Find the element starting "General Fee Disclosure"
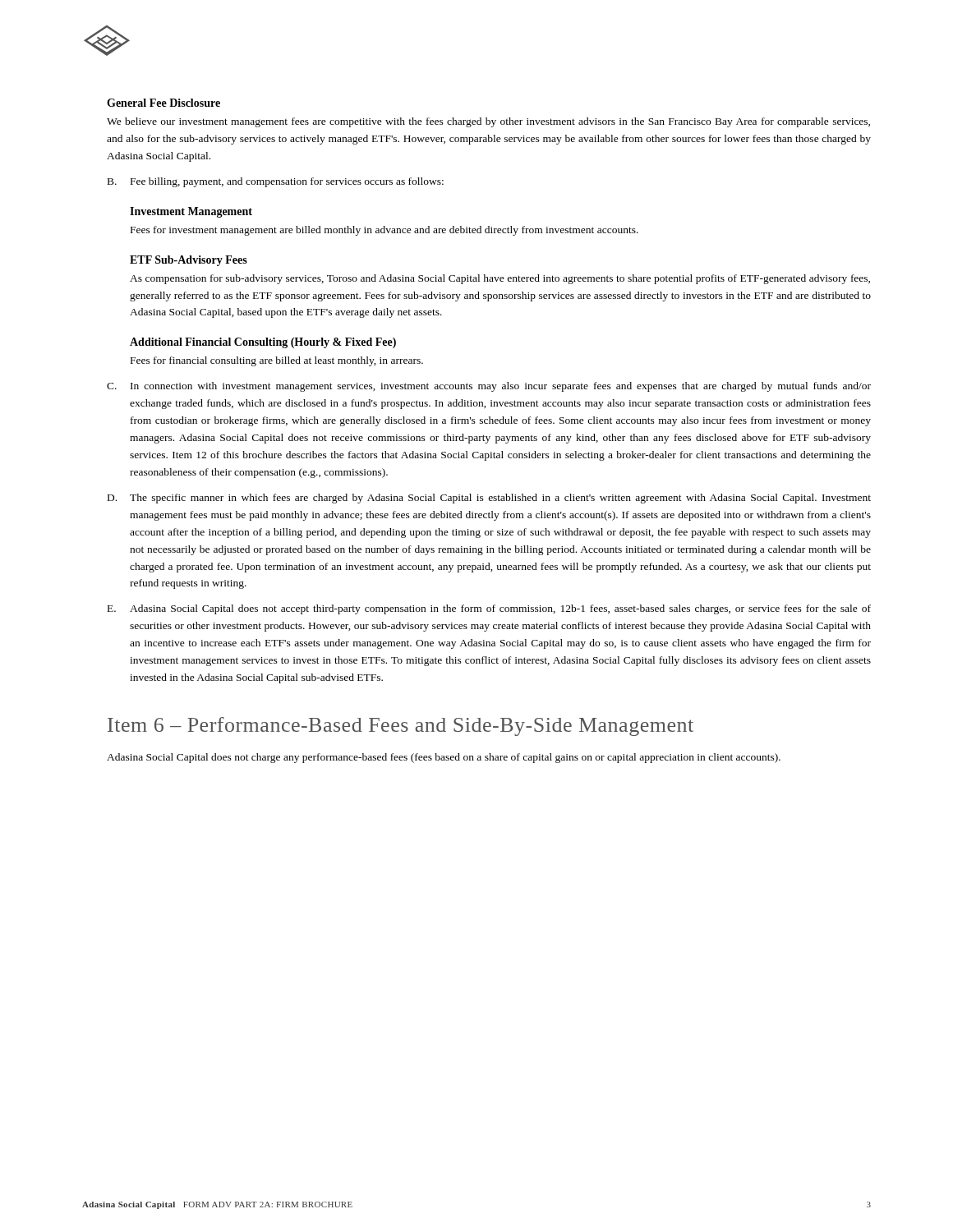This screenshot has height=1232, width=953. (164, 103)
